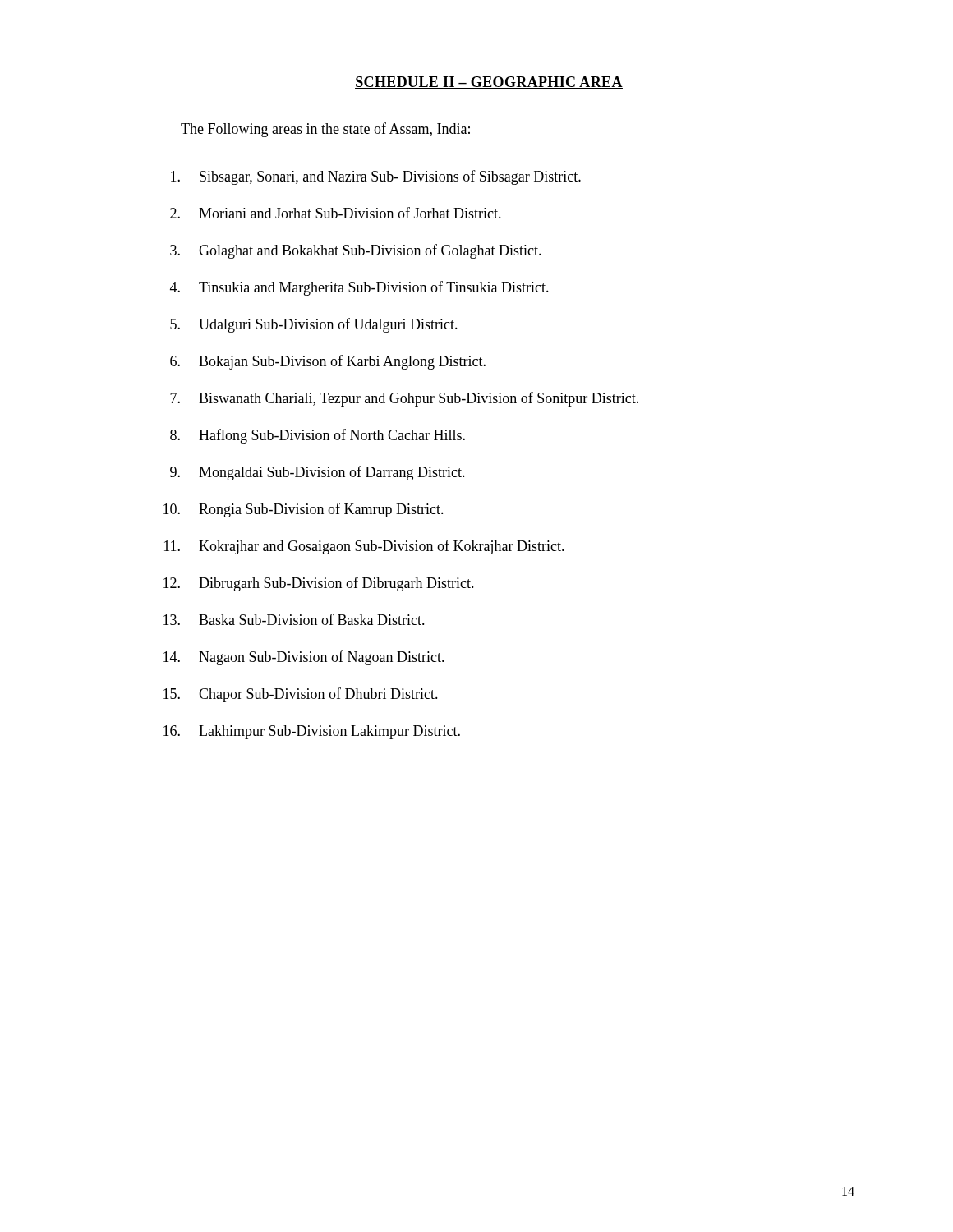Select the list item that reads "6. Bokajan Sub-Divison"
The image size is (953, 1232).
coord(489,362)
